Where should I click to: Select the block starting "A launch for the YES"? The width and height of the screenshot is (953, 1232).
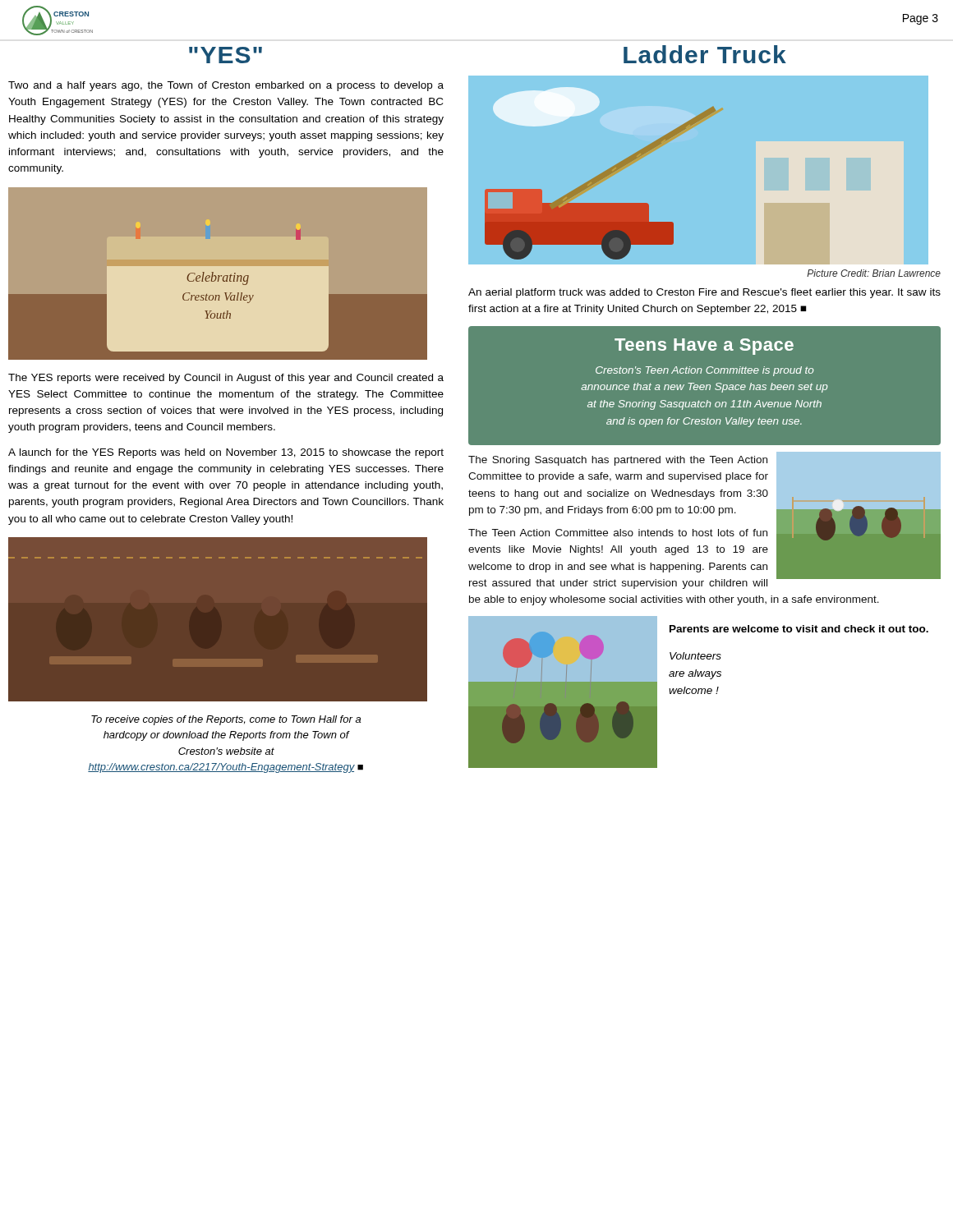tap(226, 485)
